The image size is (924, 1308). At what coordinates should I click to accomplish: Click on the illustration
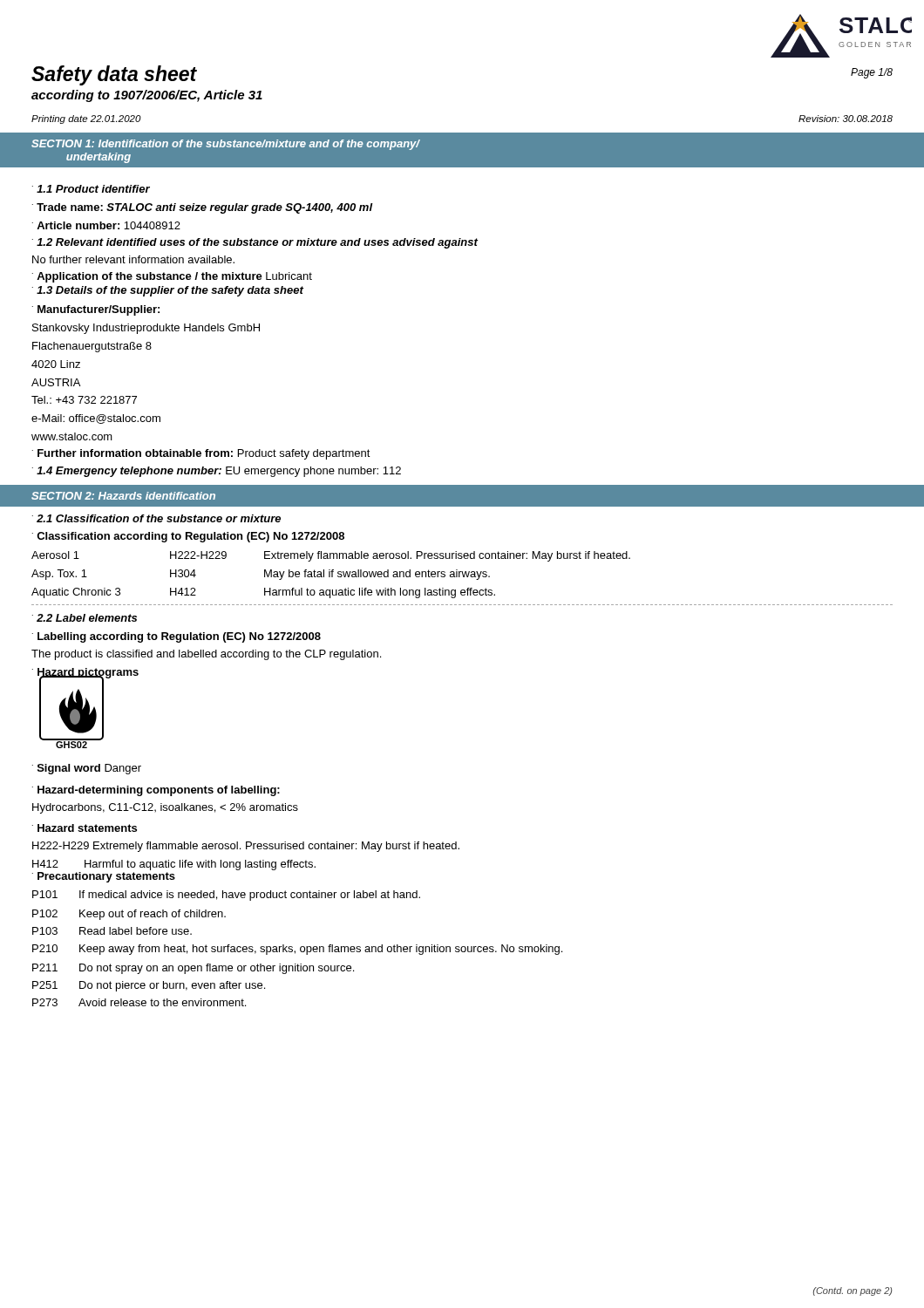pyautogui.click(x=74, y=714)
